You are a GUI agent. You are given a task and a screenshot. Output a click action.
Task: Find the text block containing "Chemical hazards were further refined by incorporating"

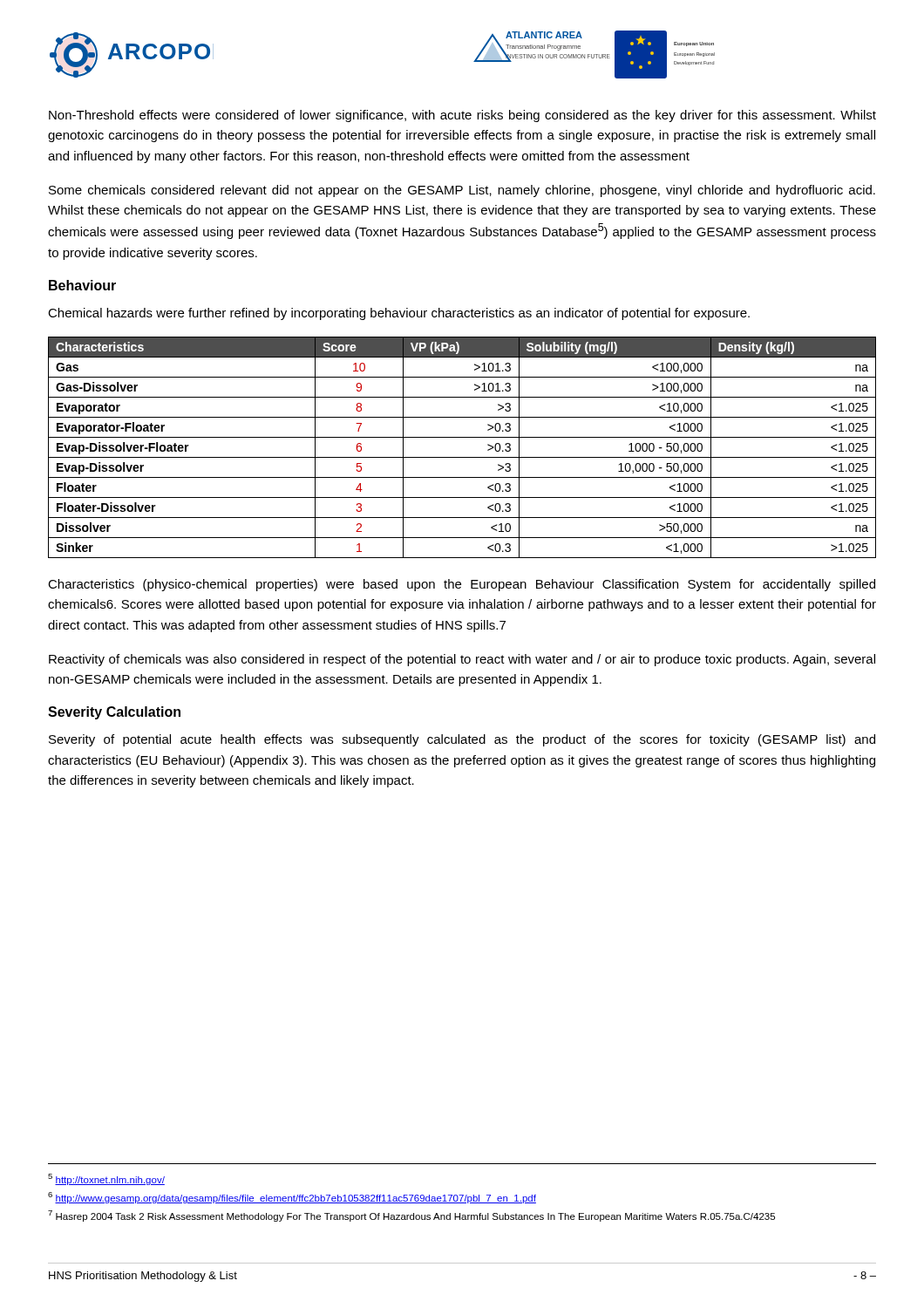tap(462, 313)
